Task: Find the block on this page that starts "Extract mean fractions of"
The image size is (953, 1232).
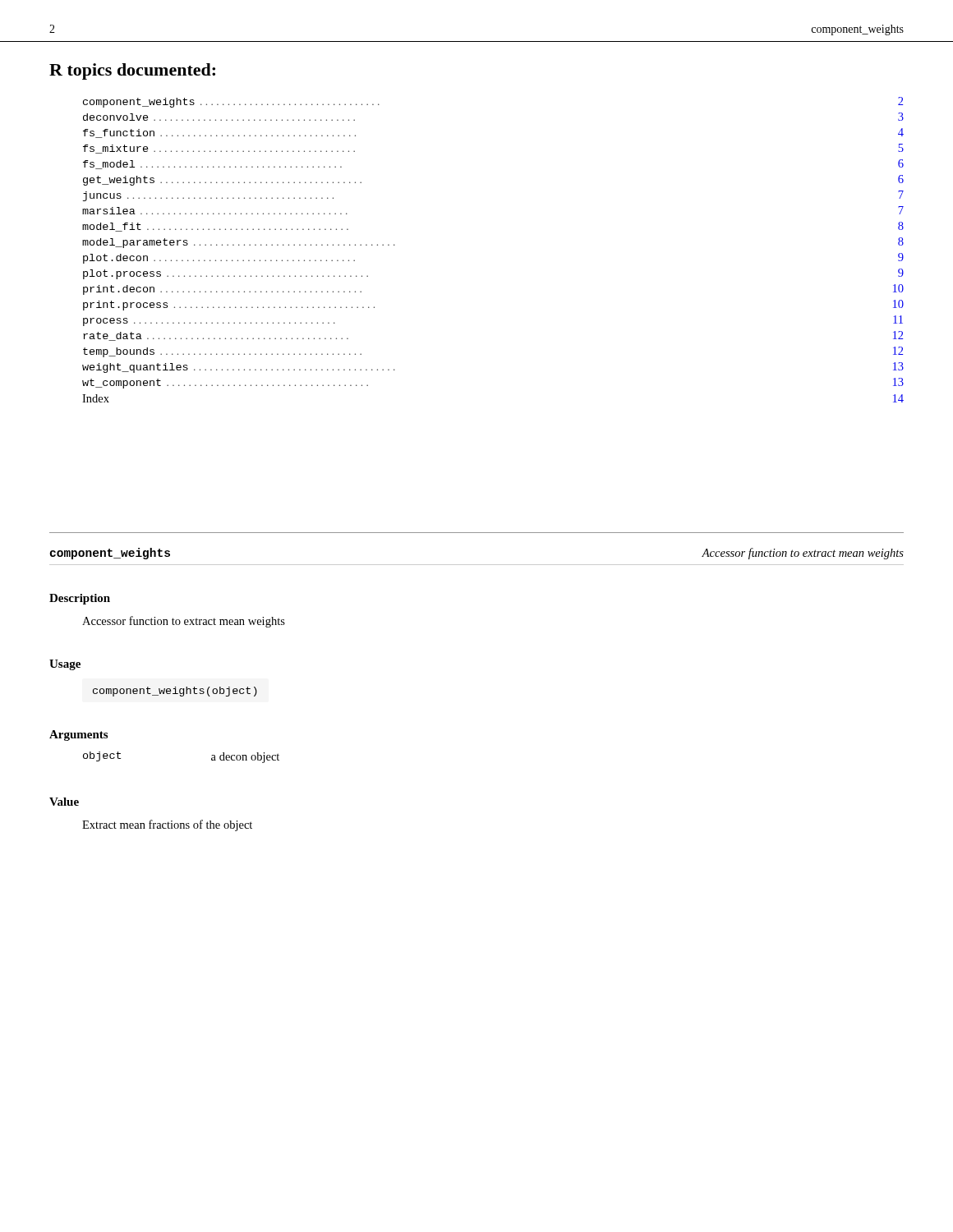Action: [167, 825]
